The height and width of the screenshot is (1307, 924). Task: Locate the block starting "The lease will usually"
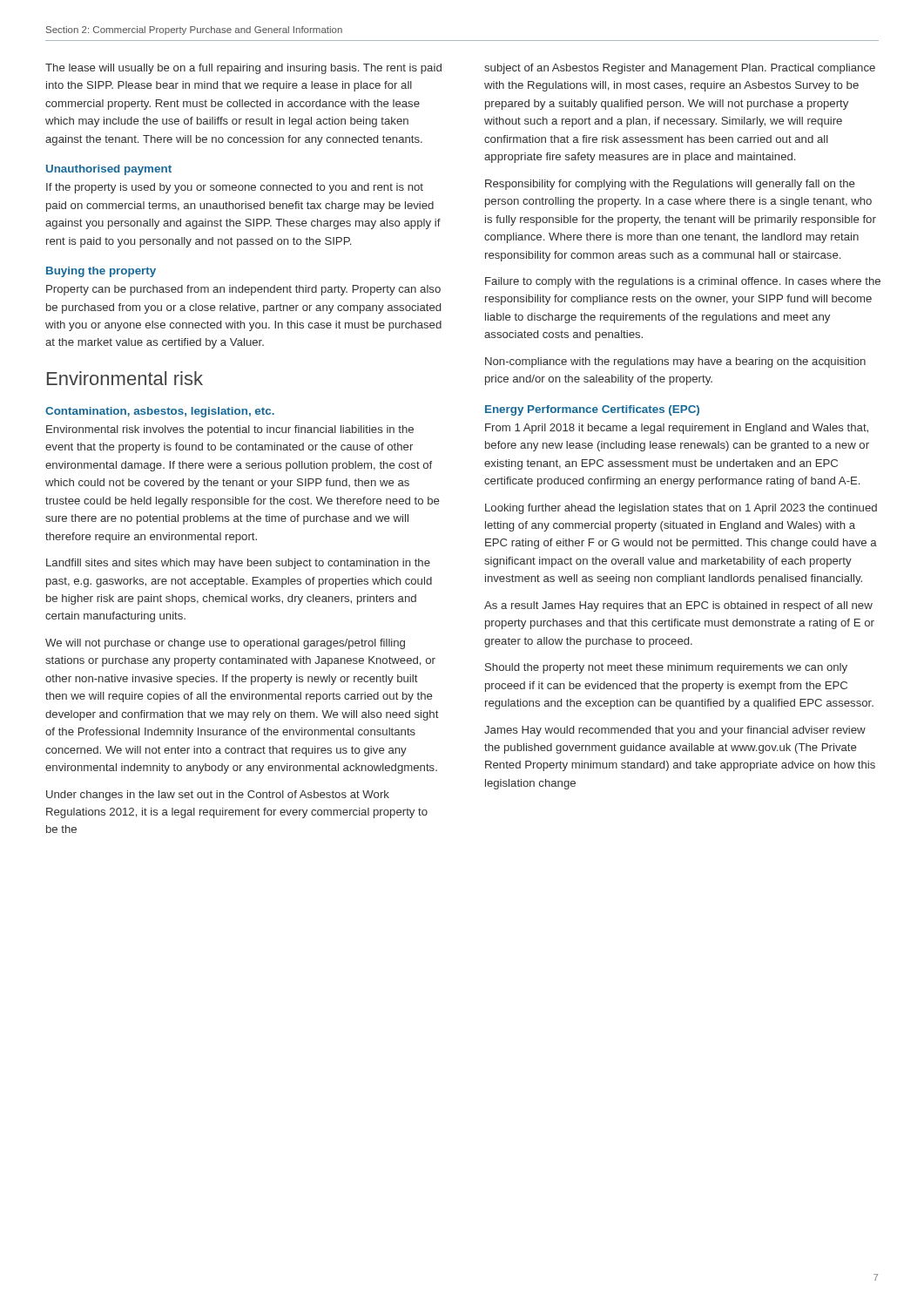click(244, 104)
